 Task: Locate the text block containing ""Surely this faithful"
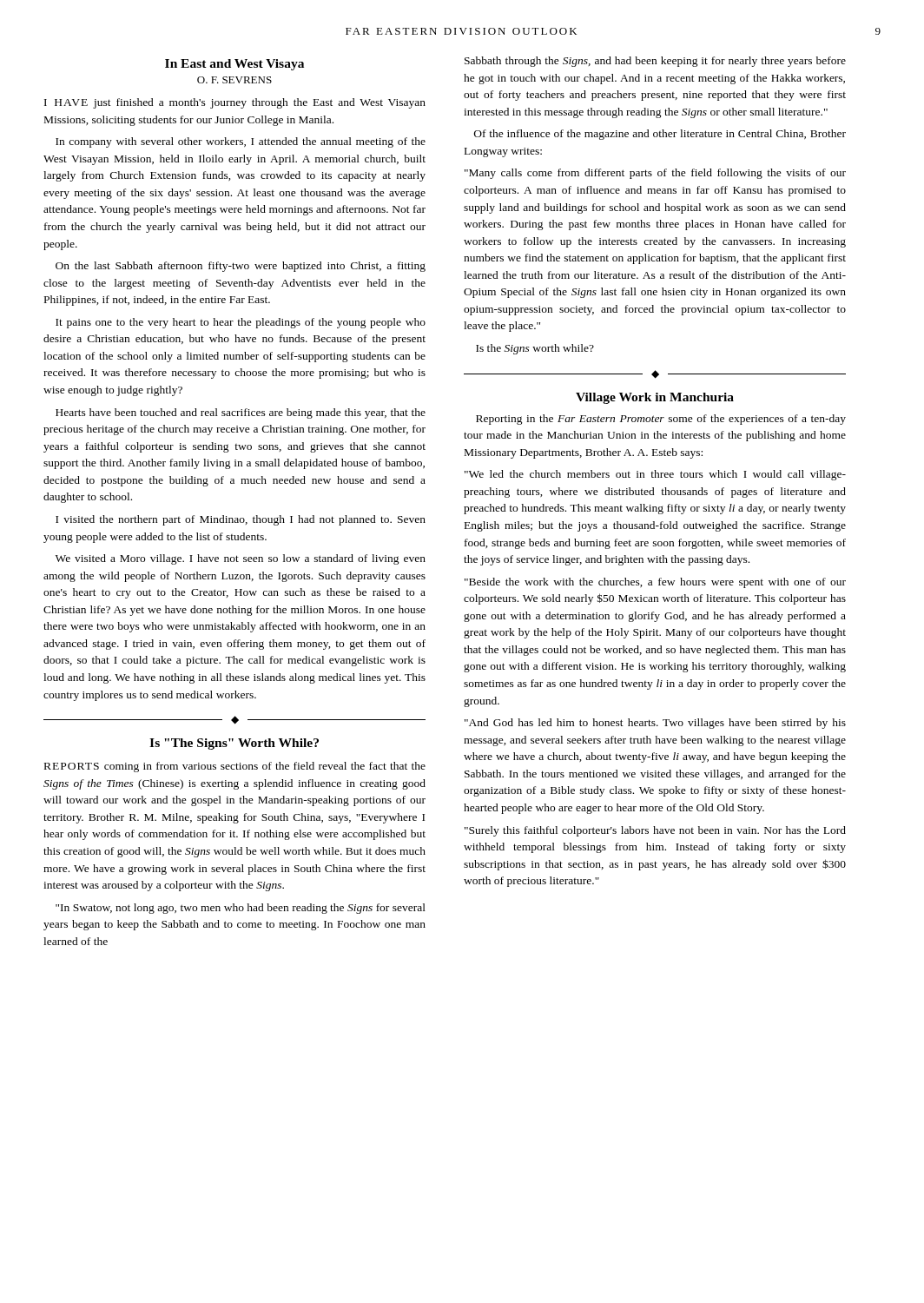pyautogui.click(x=655, y=855)
